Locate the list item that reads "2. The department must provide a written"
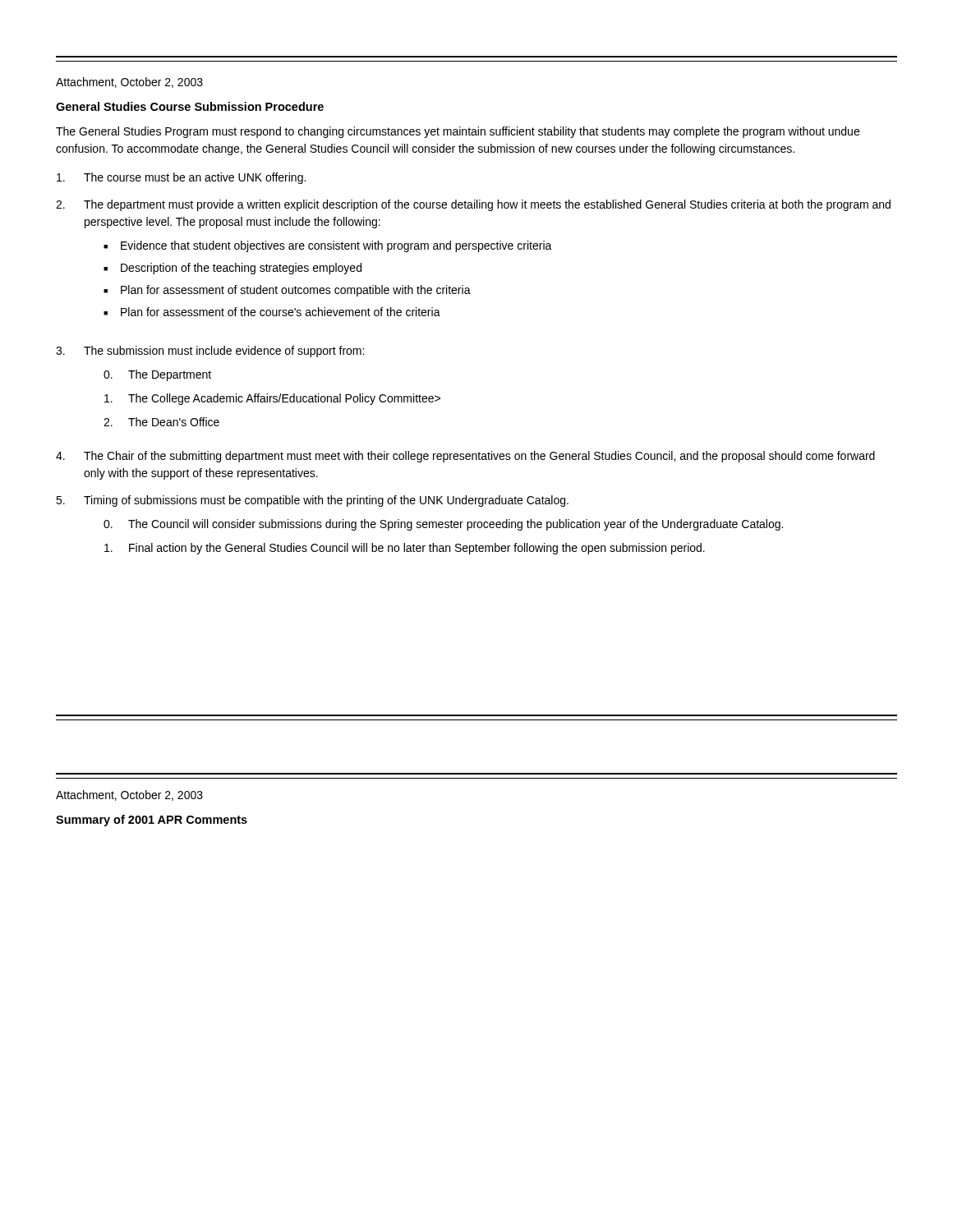 (476, 261)
